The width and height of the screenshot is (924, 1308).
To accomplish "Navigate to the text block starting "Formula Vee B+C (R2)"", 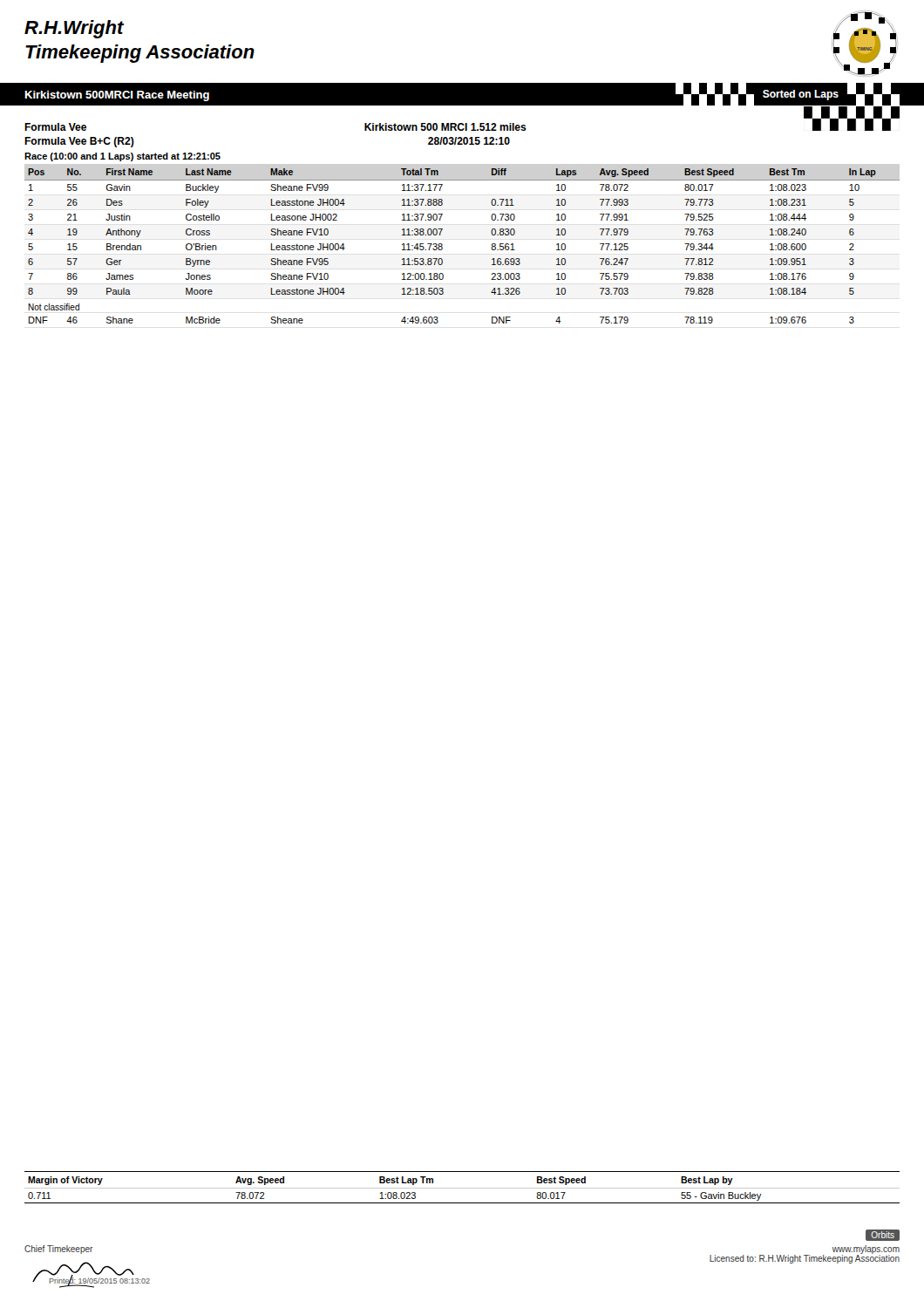I will pyautogui.click(x=79, y=141).
